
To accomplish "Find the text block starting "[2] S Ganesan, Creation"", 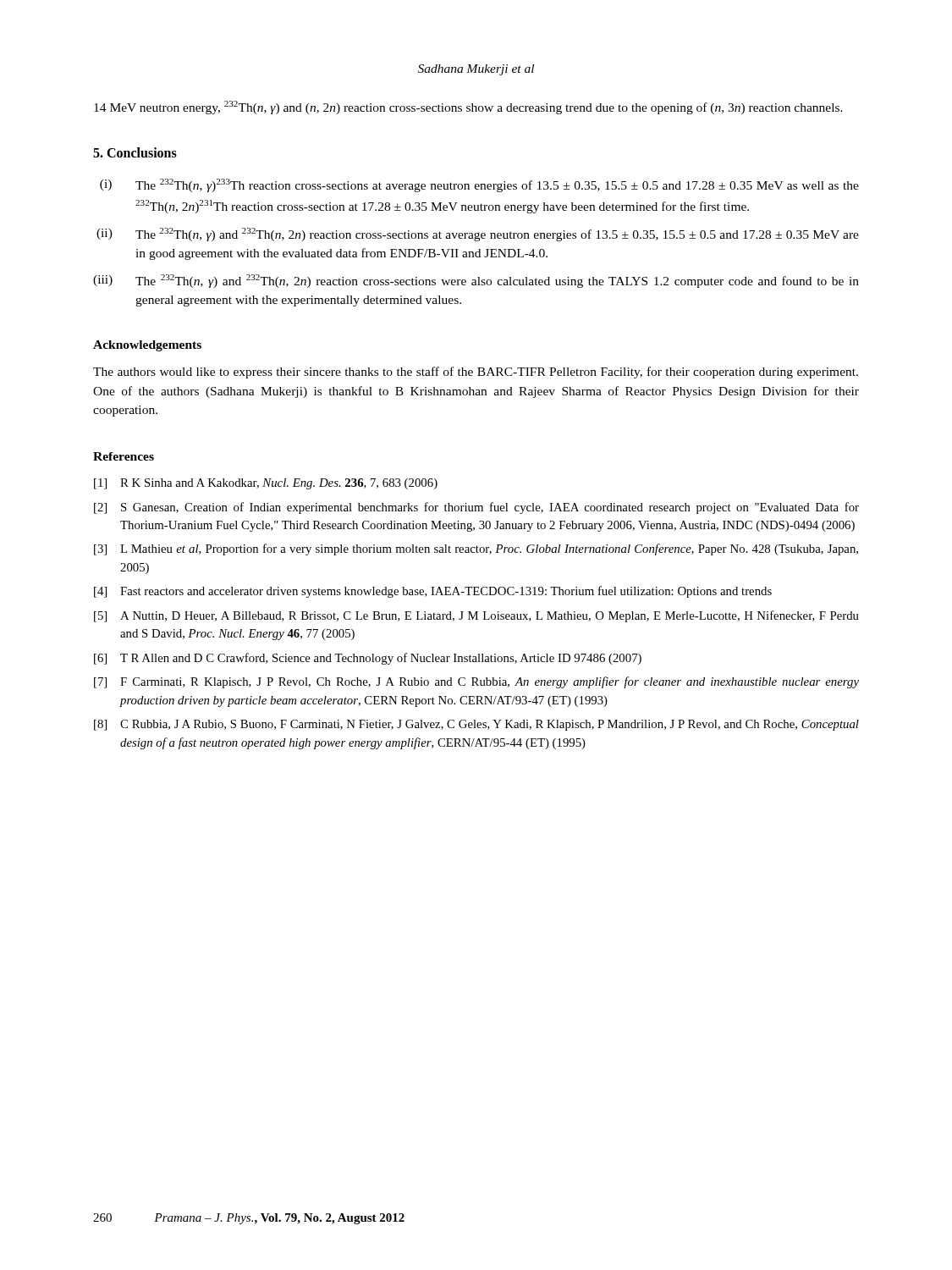I will point(476,516).
